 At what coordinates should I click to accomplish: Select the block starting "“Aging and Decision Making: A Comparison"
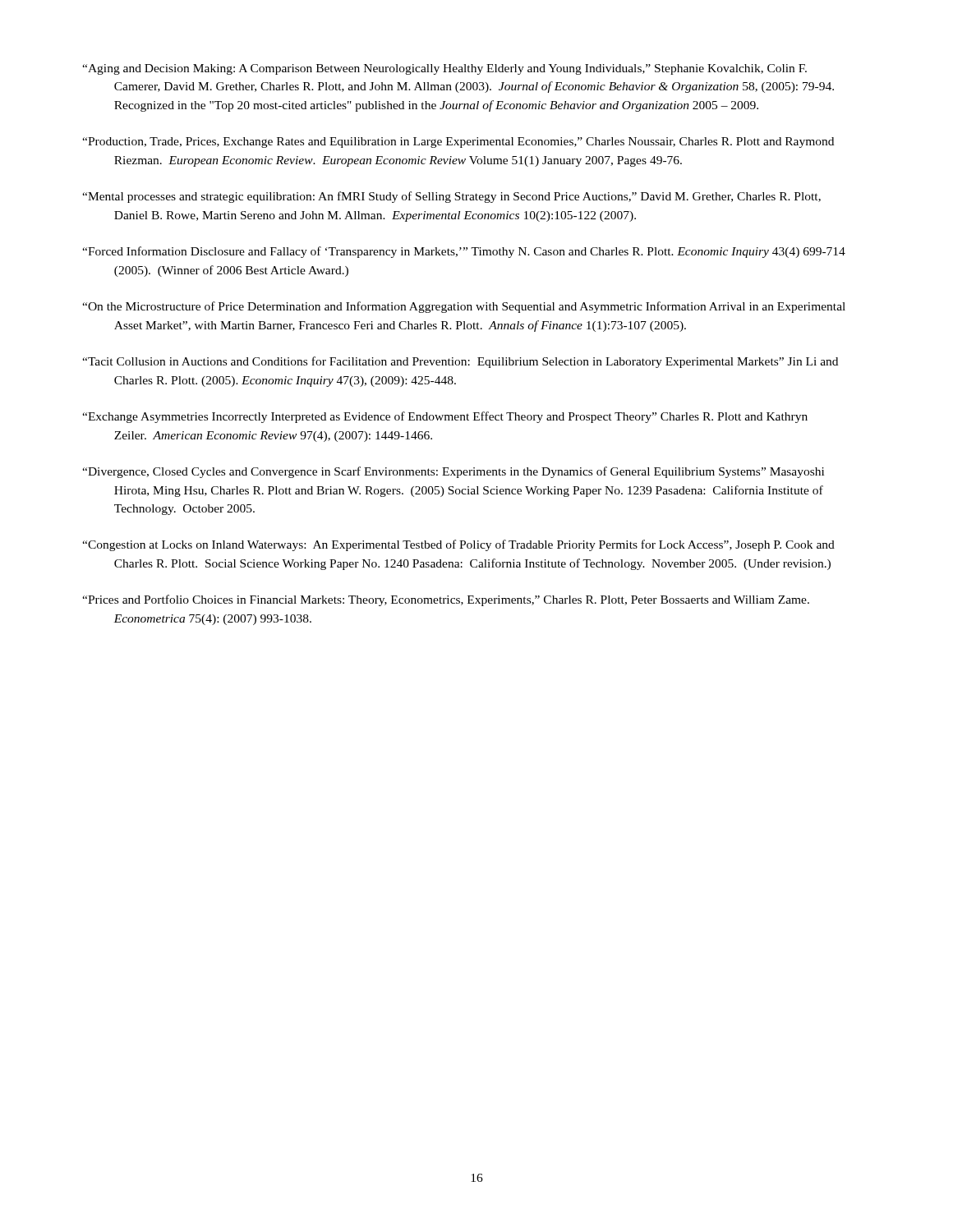[464, 87]
